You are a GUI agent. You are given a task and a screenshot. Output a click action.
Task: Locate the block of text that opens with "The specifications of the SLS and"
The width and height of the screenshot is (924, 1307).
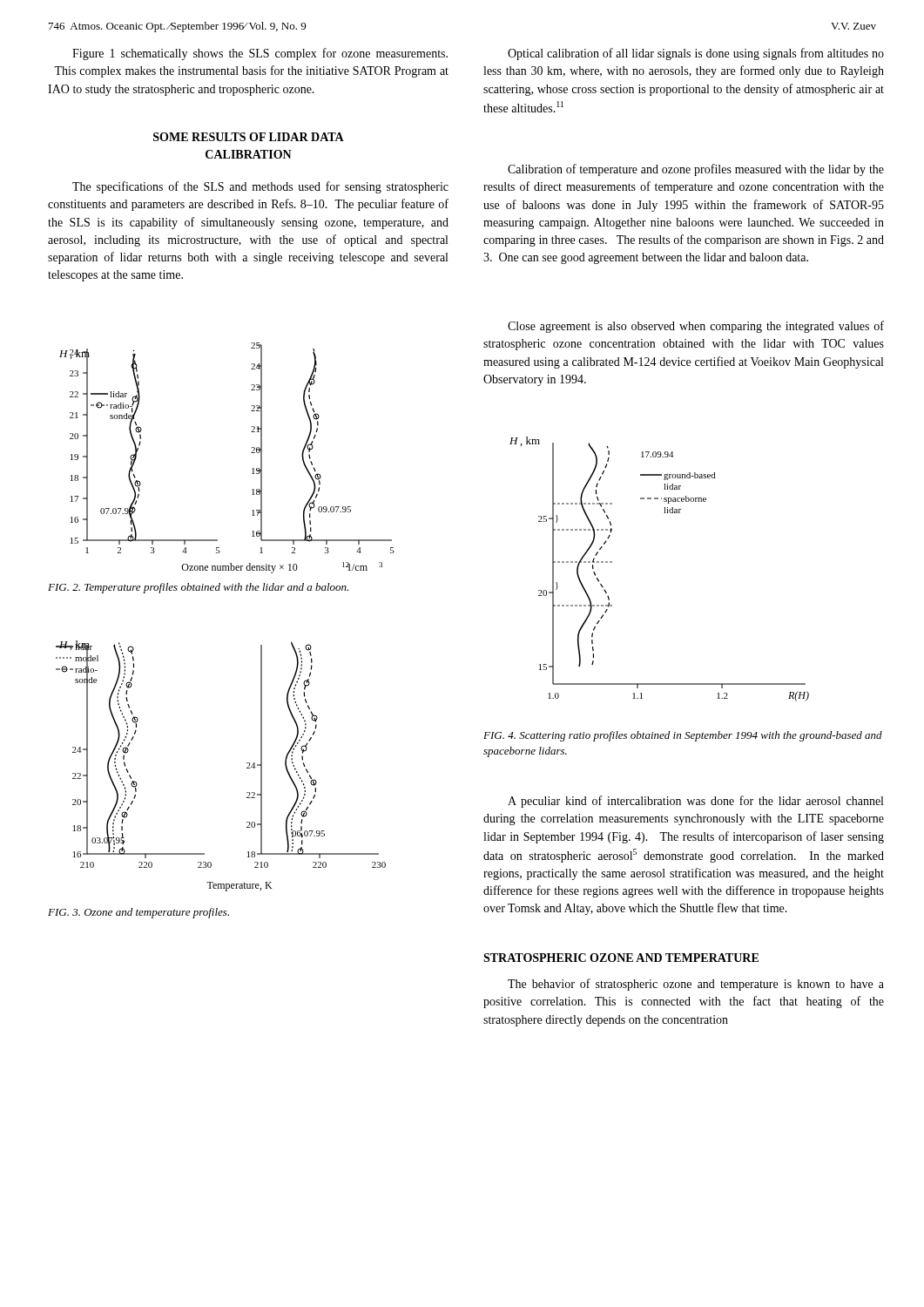tap(248, 232)
